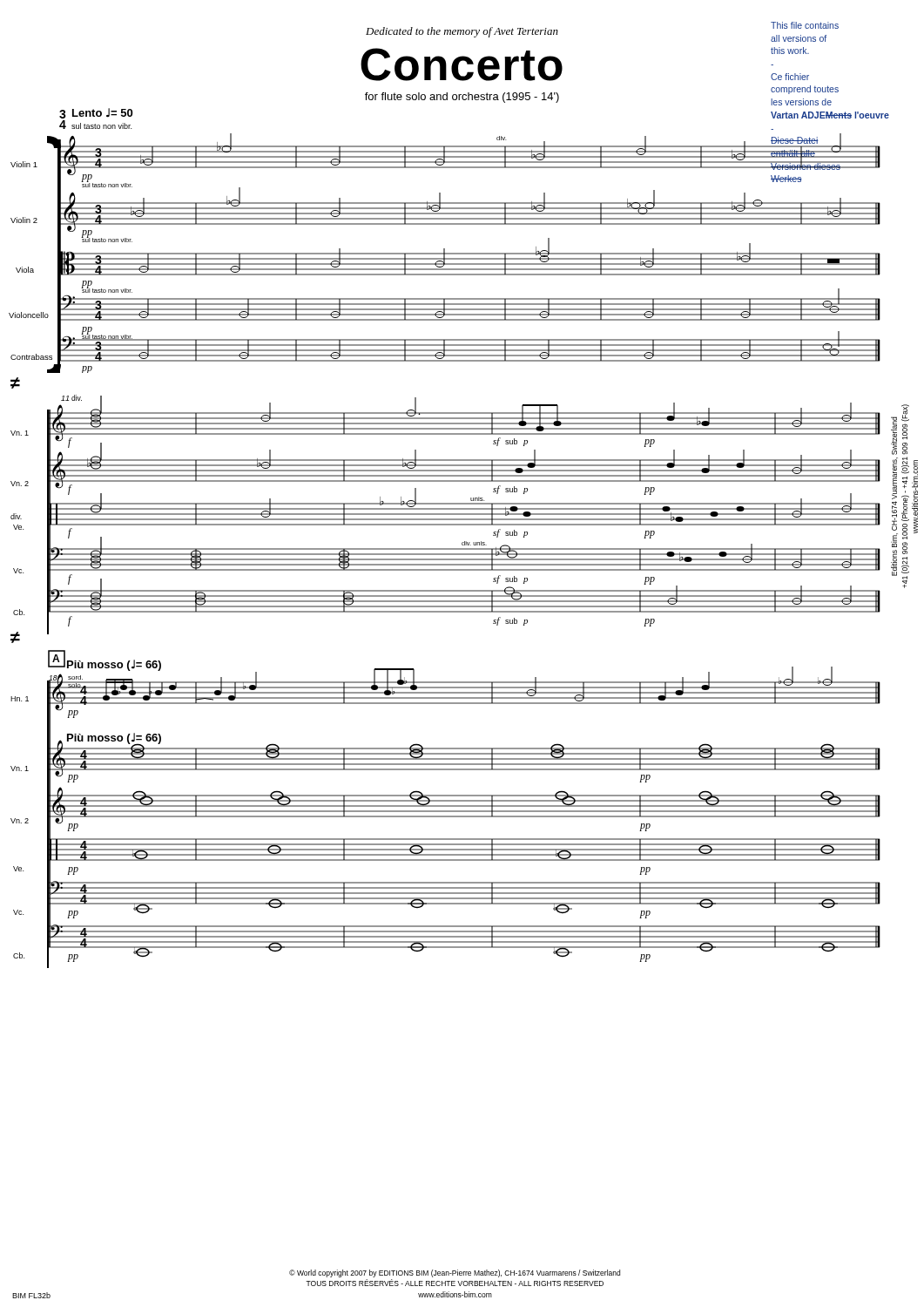Find the element starting "Editions Bim, CH-1674 Vuarmarens, Switzerland+41 (0)21 909"

pyautogui.click(x=906, y=497)
